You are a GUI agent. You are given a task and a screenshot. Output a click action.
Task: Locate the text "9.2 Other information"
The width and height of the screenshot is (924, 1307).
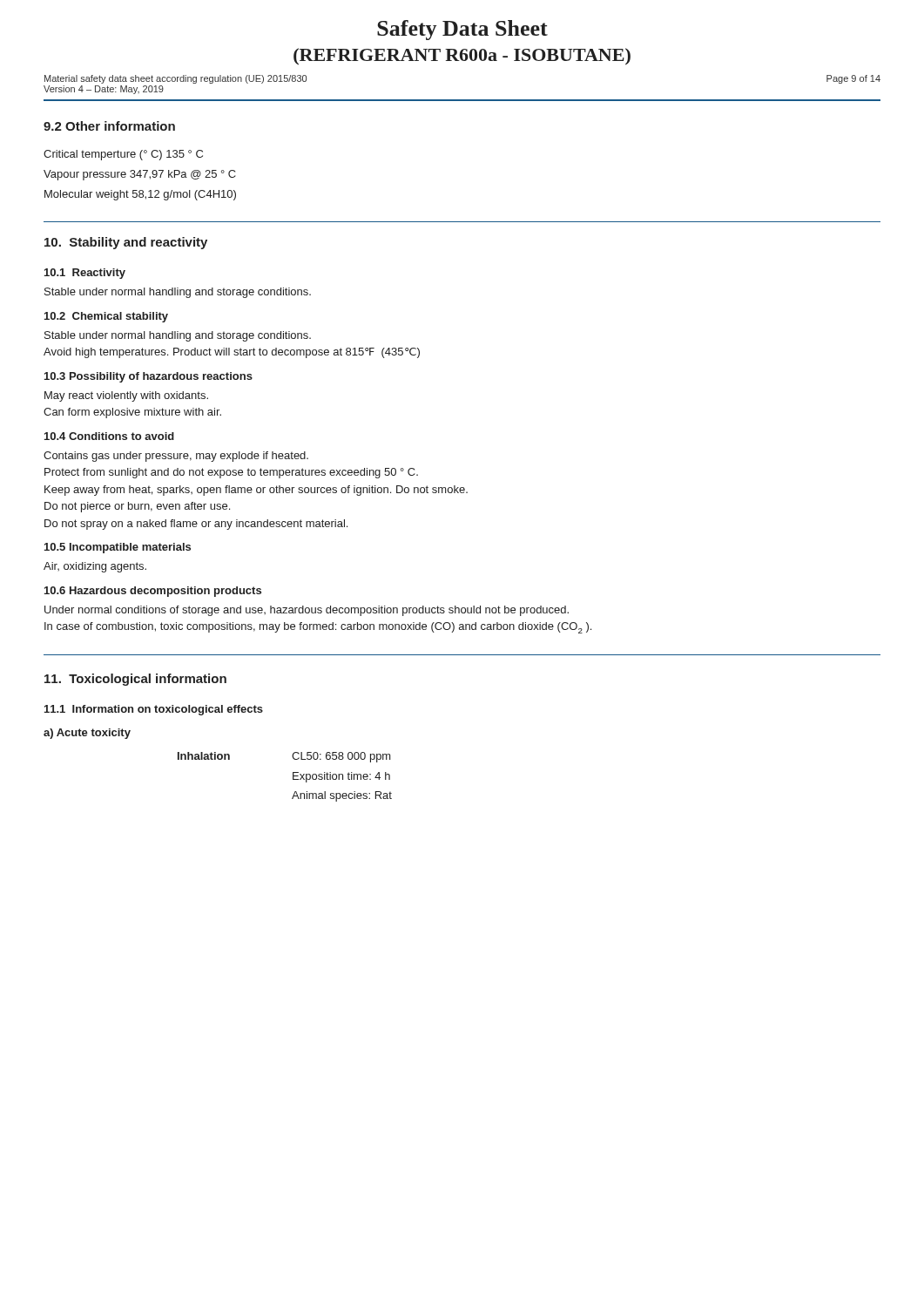click(x=110, y=126)
